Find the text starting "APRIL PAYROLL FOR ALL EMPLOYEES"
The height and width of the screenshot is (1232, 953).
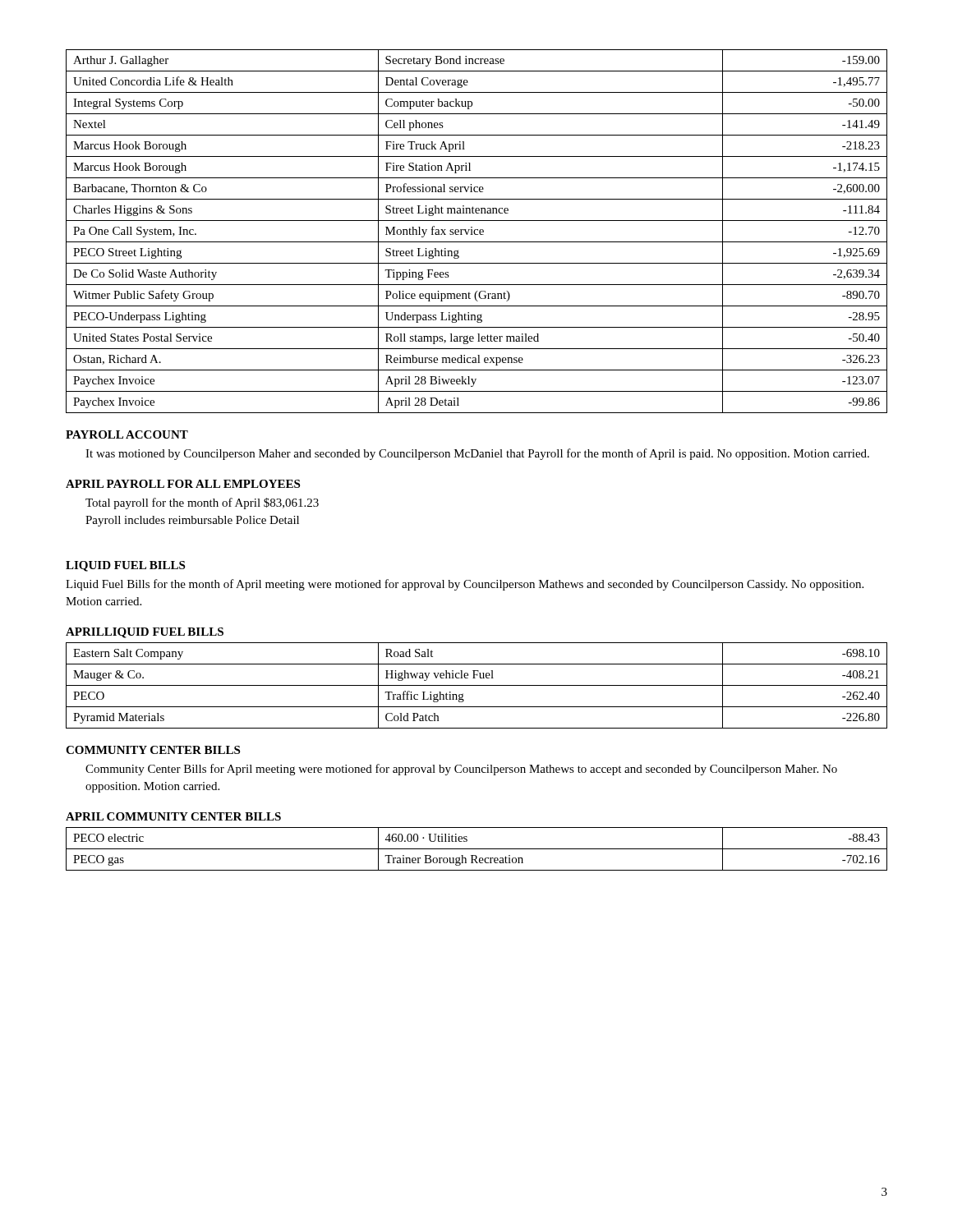tap(183, 484)
